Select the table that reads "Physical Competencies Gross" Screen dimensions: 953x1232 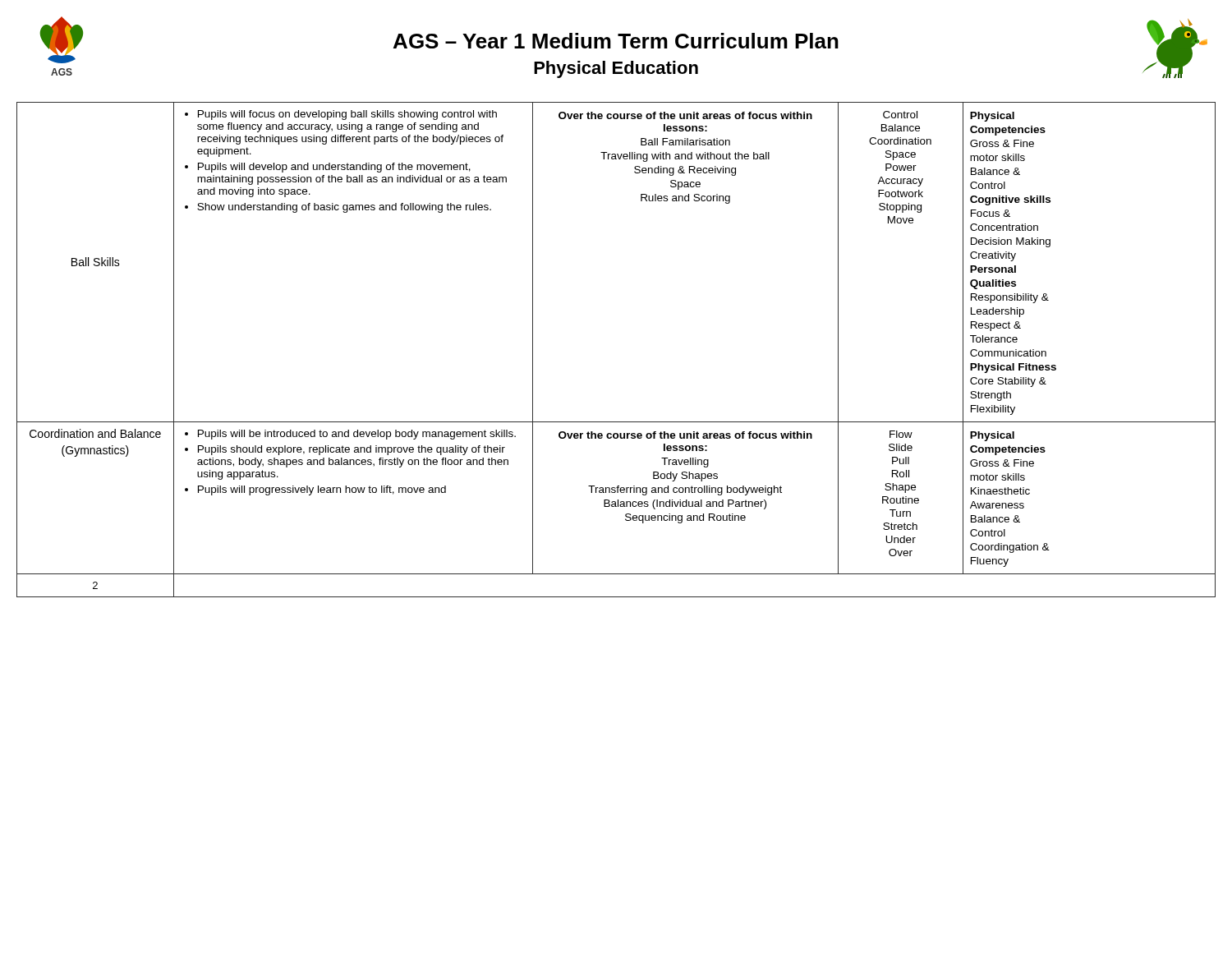(616, 352)
